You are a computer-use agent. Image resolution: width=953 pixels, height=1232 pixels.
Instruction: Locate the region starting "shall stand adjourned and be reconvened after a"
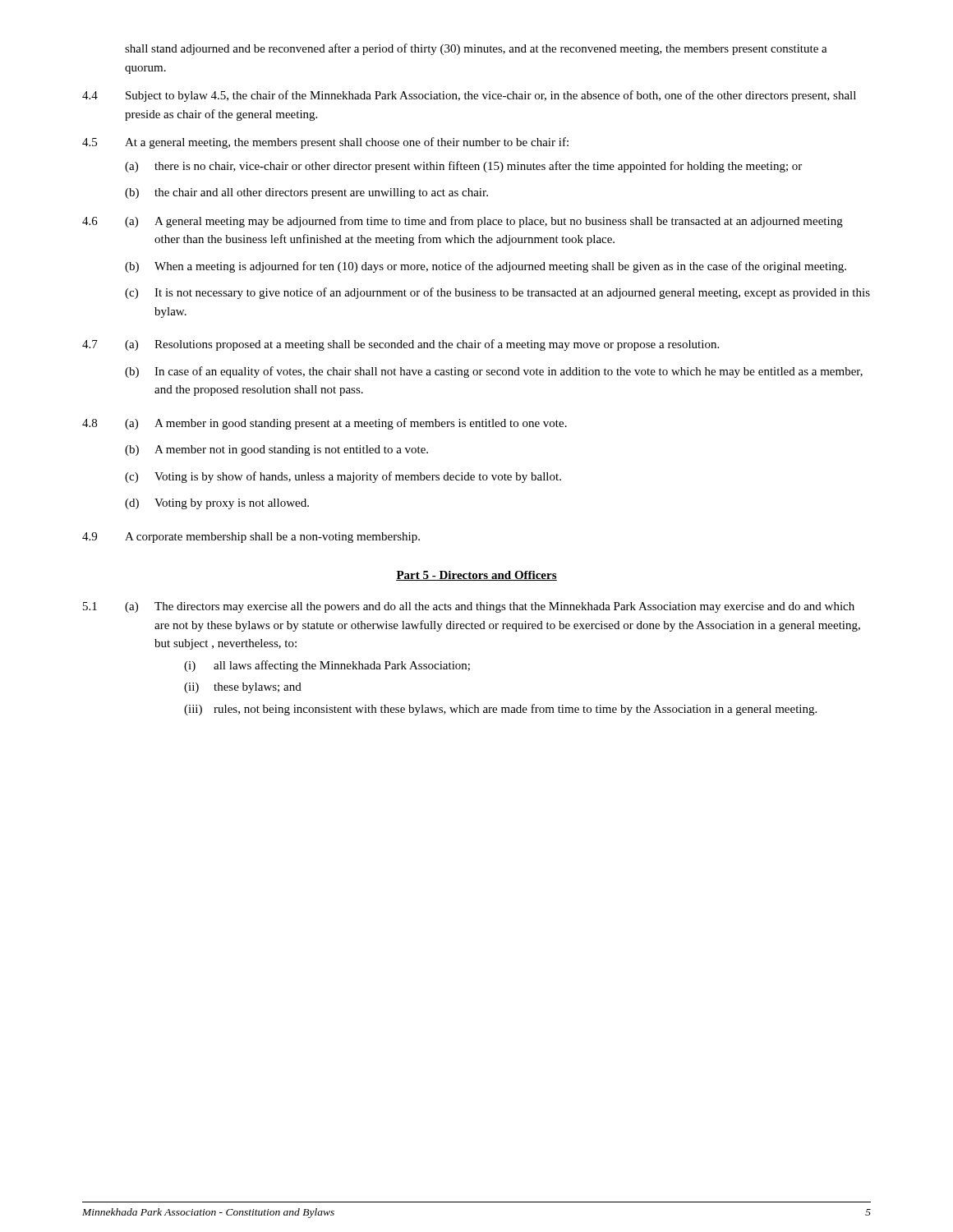pyautogui.click(x=476, y=58)
